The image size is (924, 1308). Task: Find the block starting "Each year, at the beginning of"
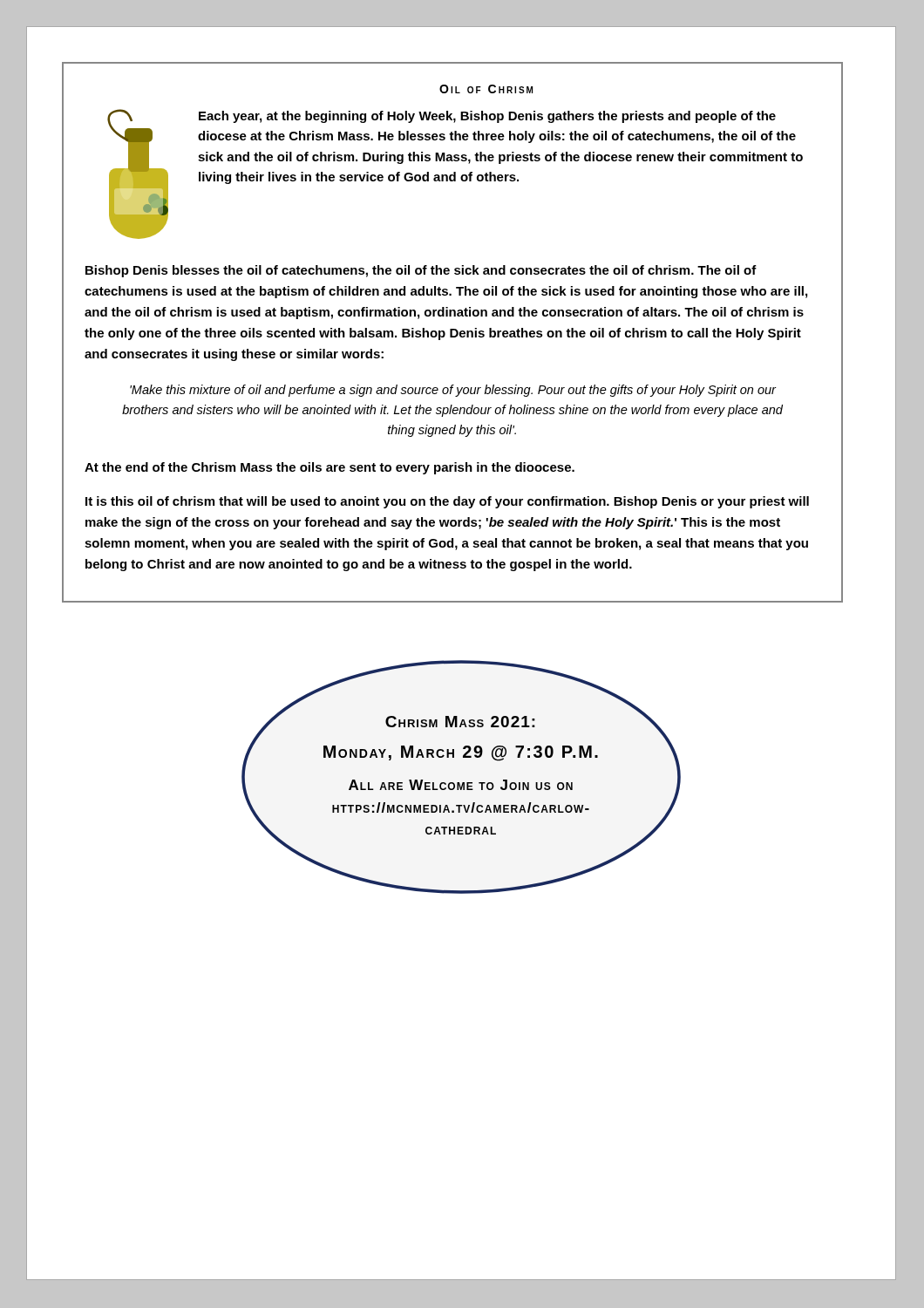click(501, 146)
